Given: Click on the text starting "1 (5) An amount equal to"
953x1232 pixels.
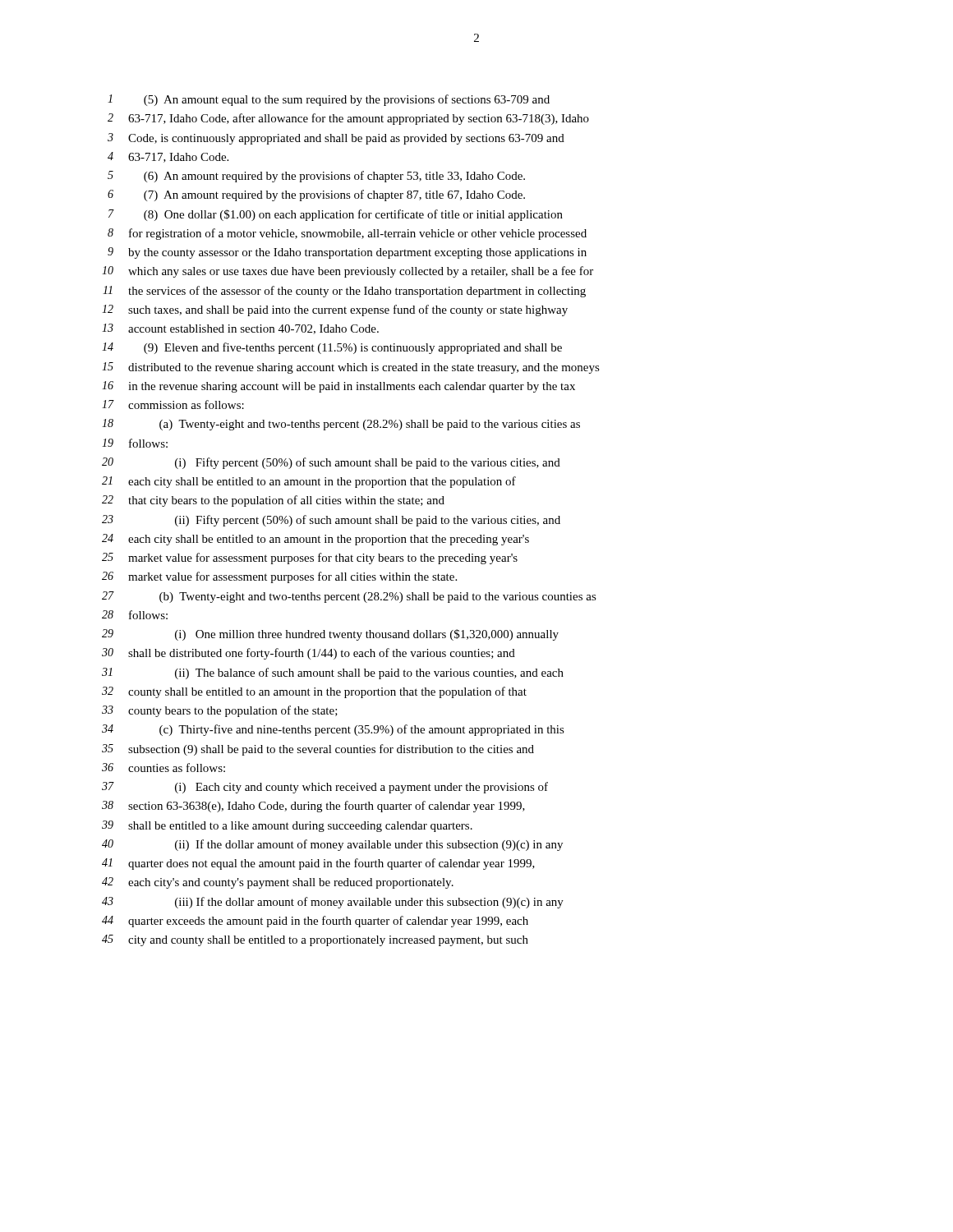Looking at the screenshot, I should 476,128.
